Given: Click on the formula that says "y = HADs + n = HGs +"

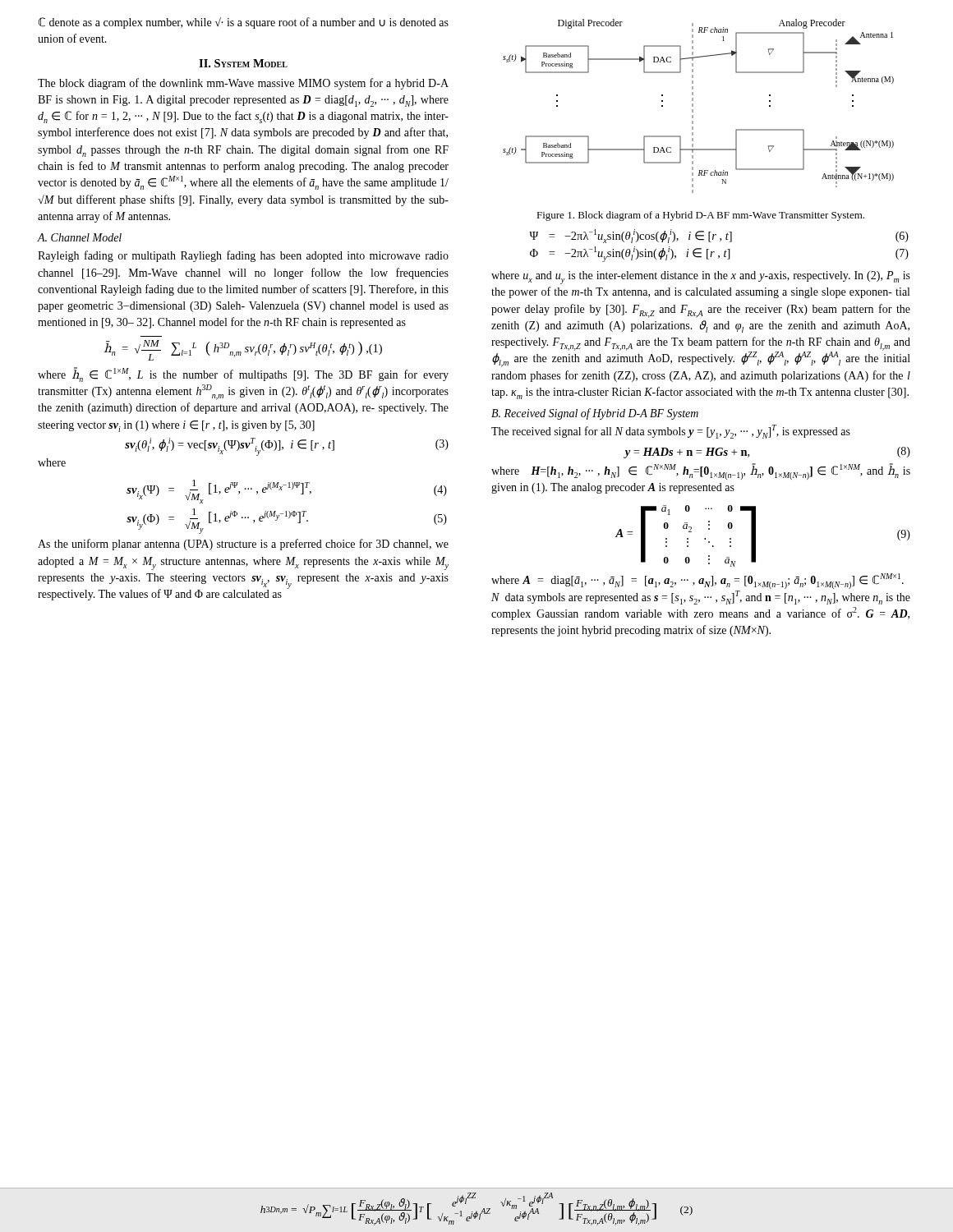Looking at the screenshot, I should (701, 452).
